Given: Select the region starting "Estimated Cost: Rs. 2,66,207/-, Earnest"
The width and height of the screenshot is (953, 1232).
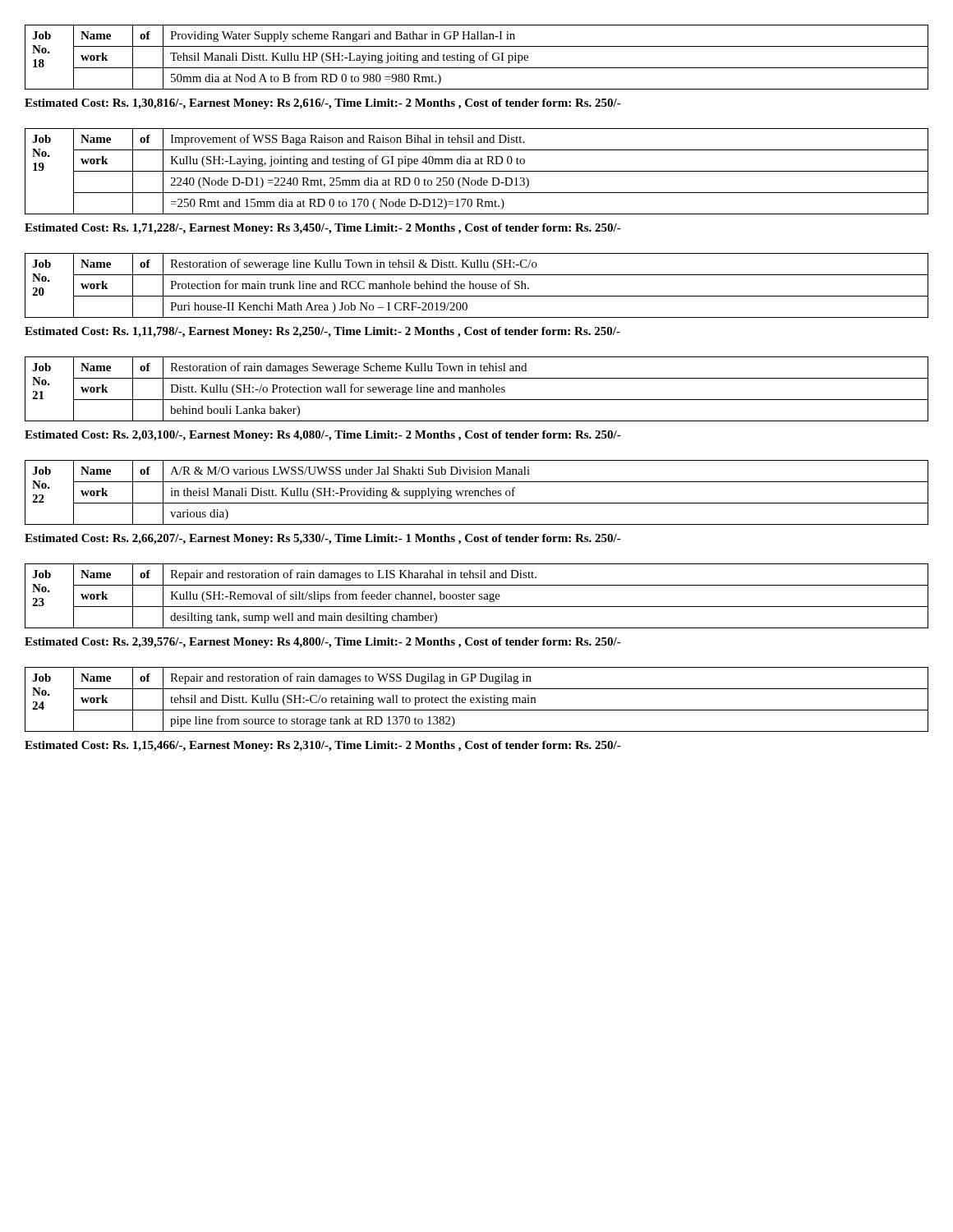Looking at the screenshot, I should (x=323, y=538).
